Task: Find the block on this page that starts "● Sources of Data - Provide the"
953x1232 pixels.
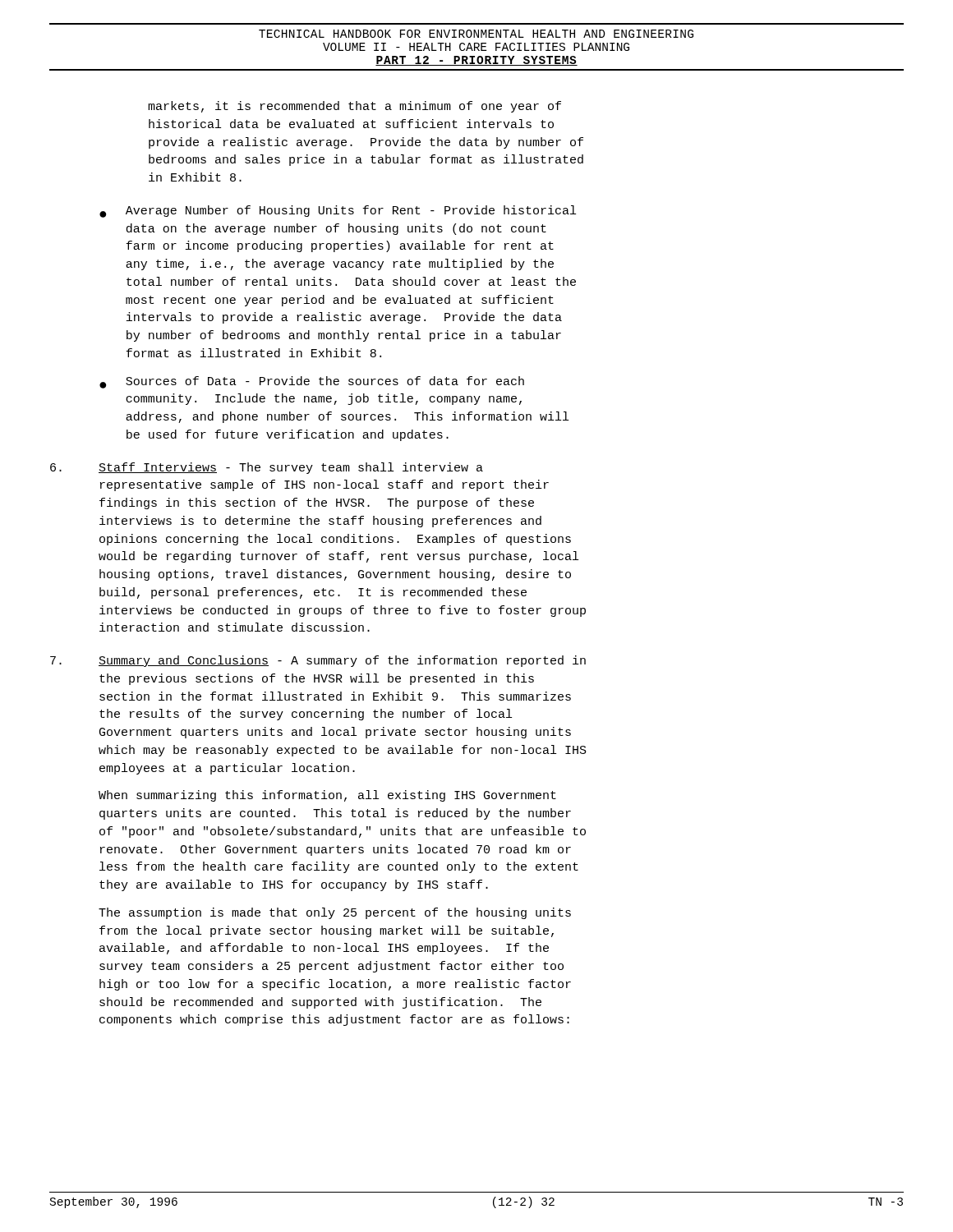Action: click(501, 409)
